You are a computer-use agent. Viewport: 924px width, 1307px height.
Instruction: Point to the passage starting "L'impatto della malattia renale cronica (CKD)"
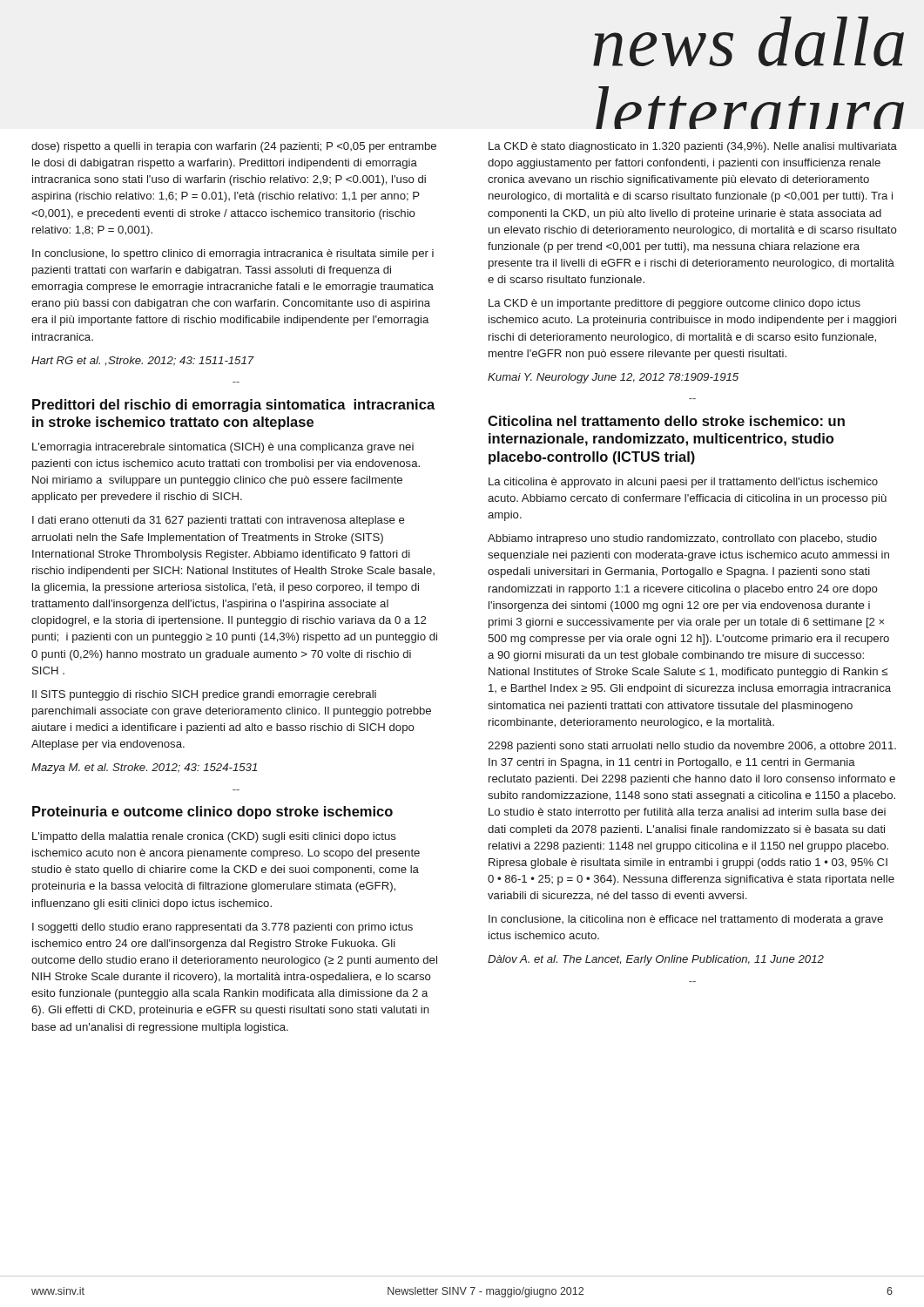point(226,869)
